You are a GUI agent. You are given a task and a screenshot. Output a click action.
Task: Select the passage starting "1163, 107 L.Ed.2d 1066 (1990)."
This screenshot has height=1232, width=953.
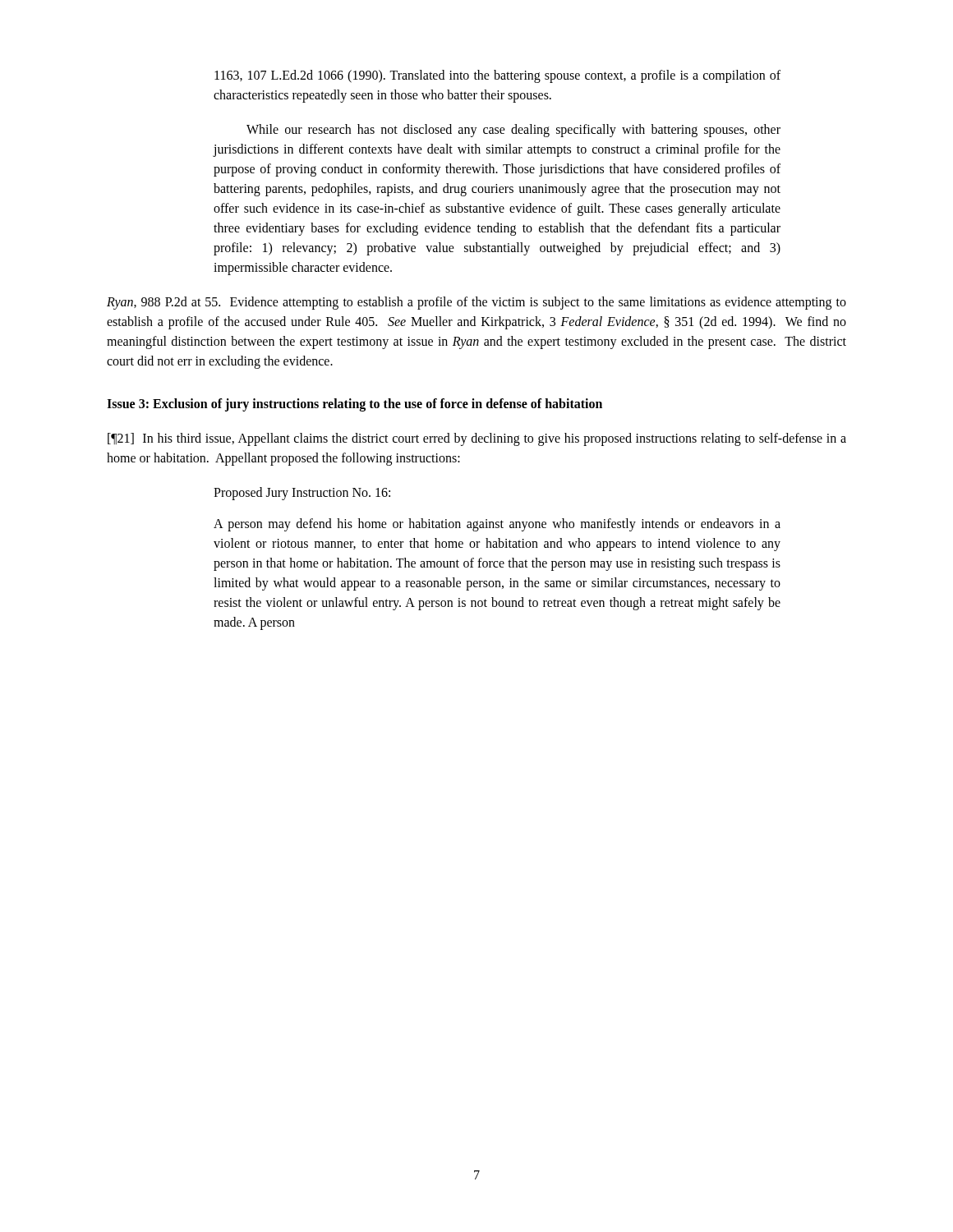pyautogui.click(x=497, y=85)
